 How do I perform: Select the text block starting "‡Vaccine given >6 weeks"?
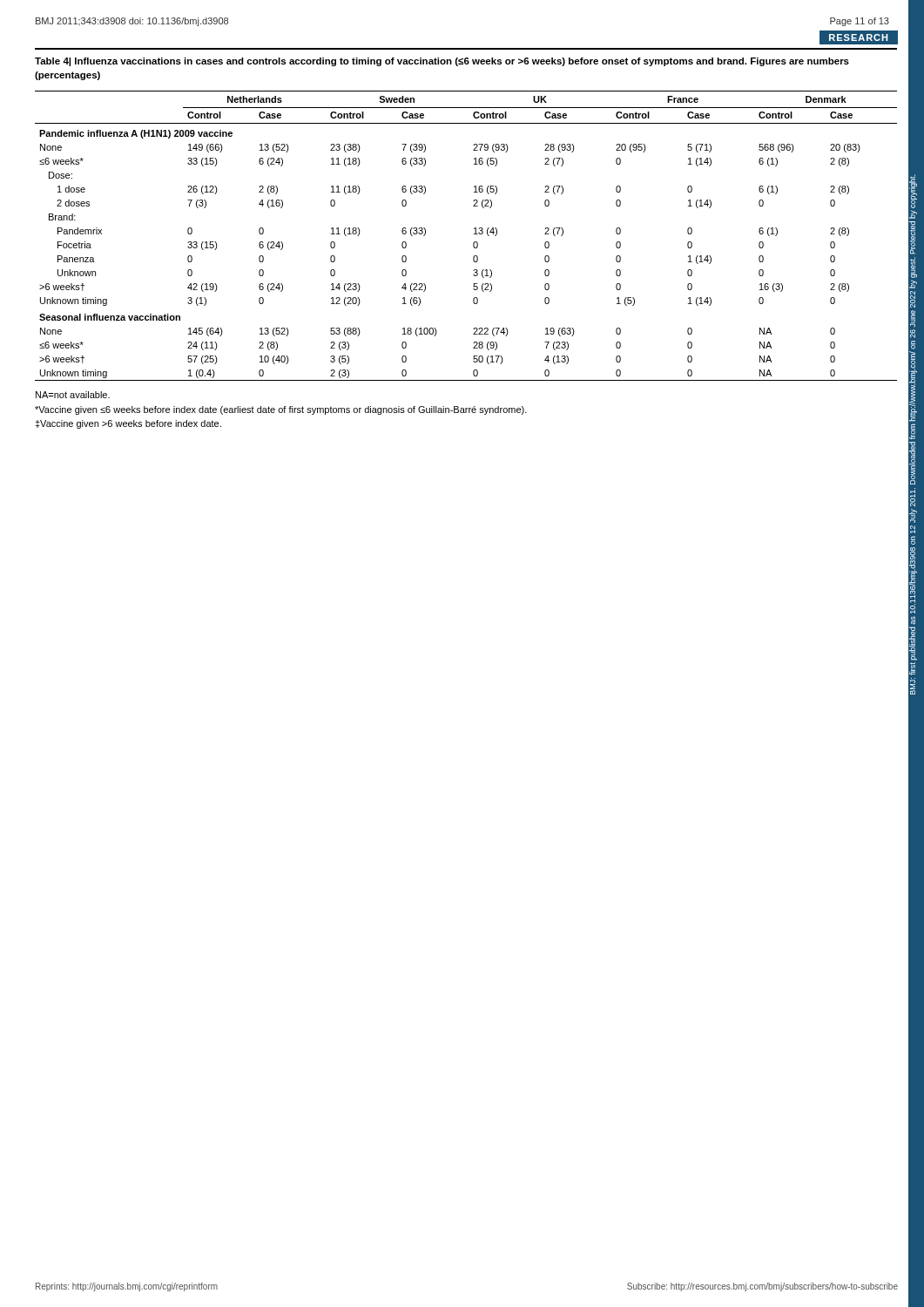pyautogui.click(x=128, y=424)
